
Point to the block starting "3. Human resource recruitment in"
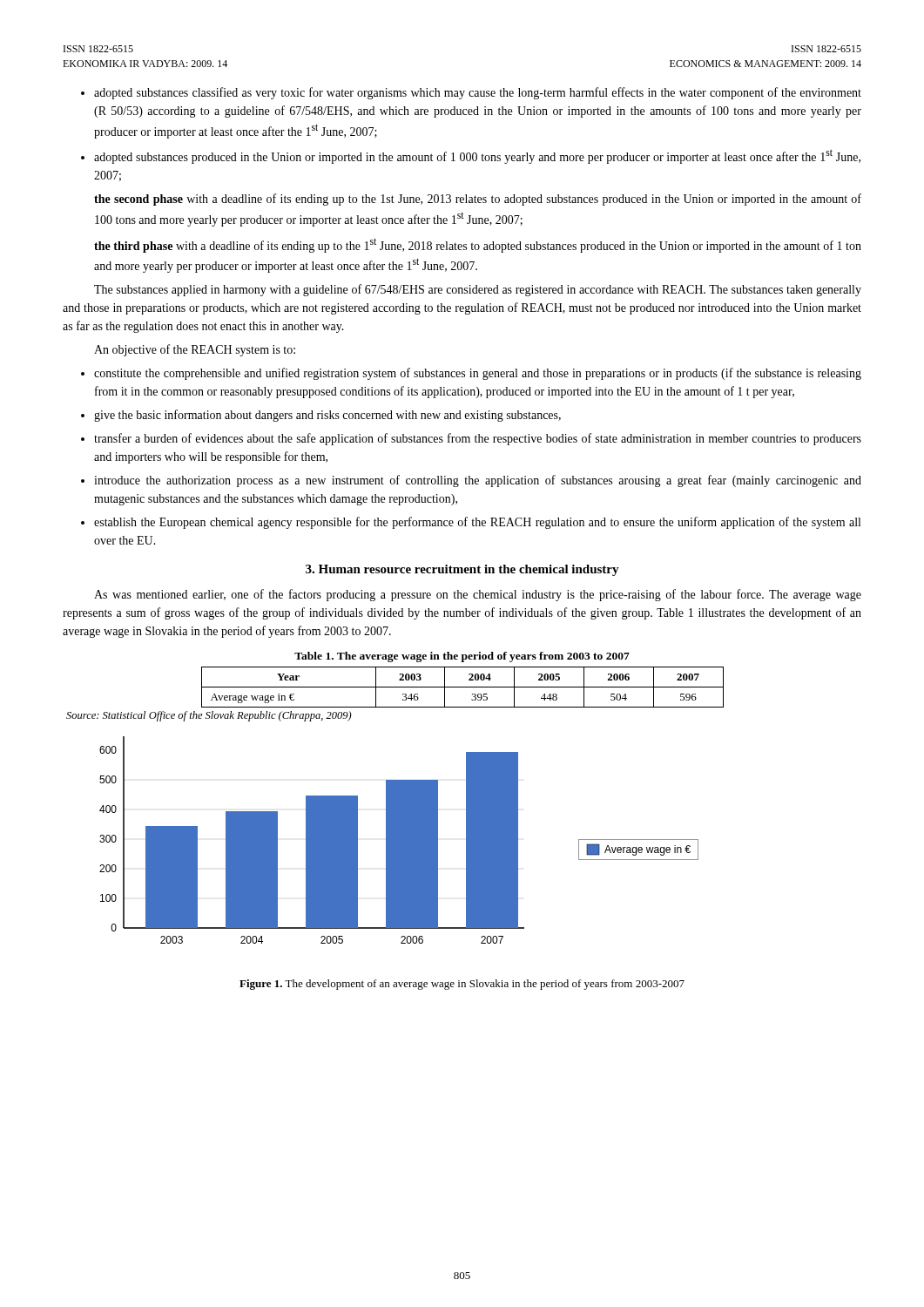[x=462, y=569]
